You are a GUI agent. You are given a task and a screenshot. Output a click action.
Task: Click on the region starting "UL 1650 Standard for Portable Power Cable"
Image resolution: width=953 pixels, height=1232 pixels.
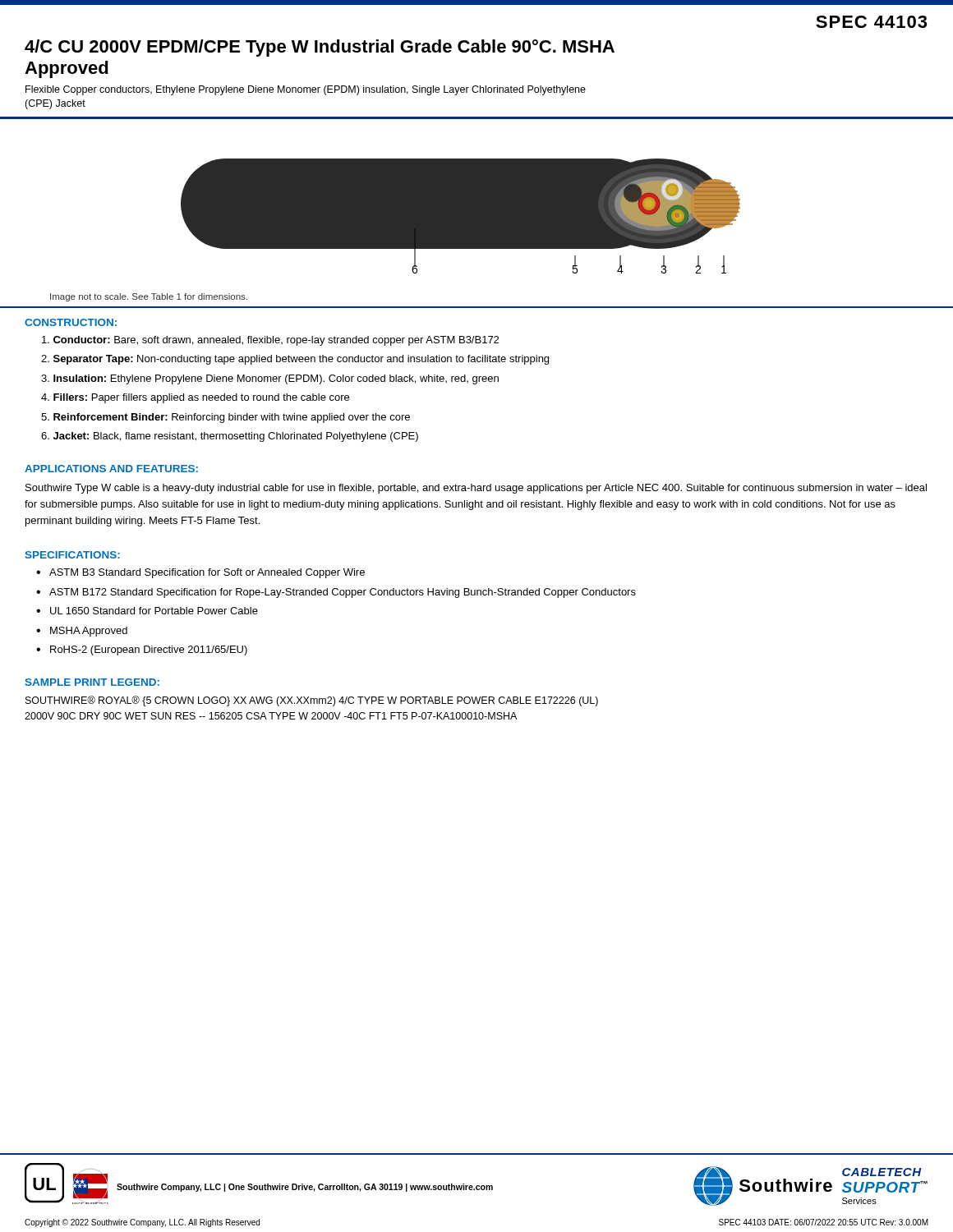click(154, 611)
